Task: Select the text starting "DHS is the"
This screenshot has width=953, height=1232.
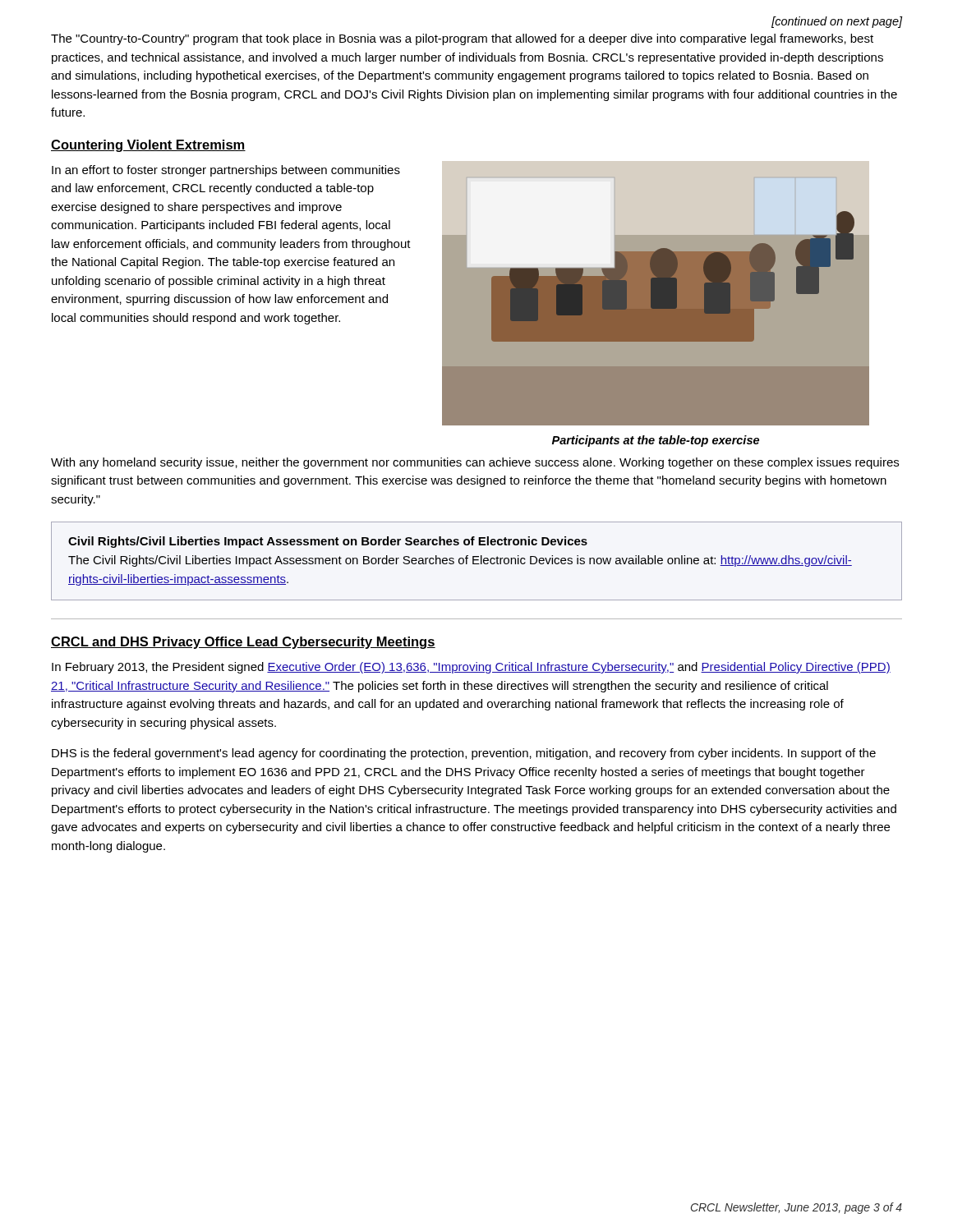Action: pyautogui.click(x=474, y=799)
